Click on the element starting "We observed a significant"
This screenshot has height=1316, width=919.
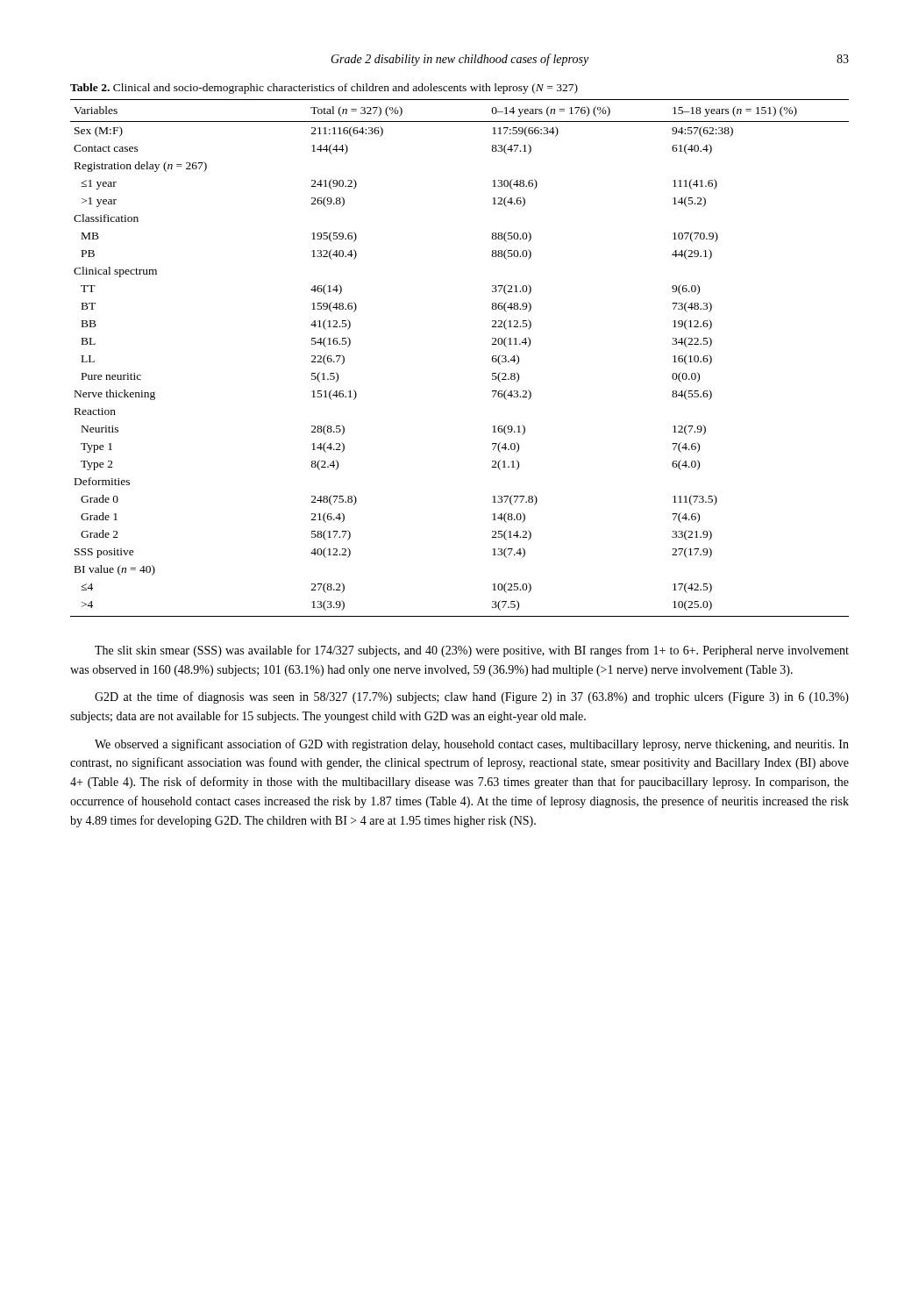point(460,782)
